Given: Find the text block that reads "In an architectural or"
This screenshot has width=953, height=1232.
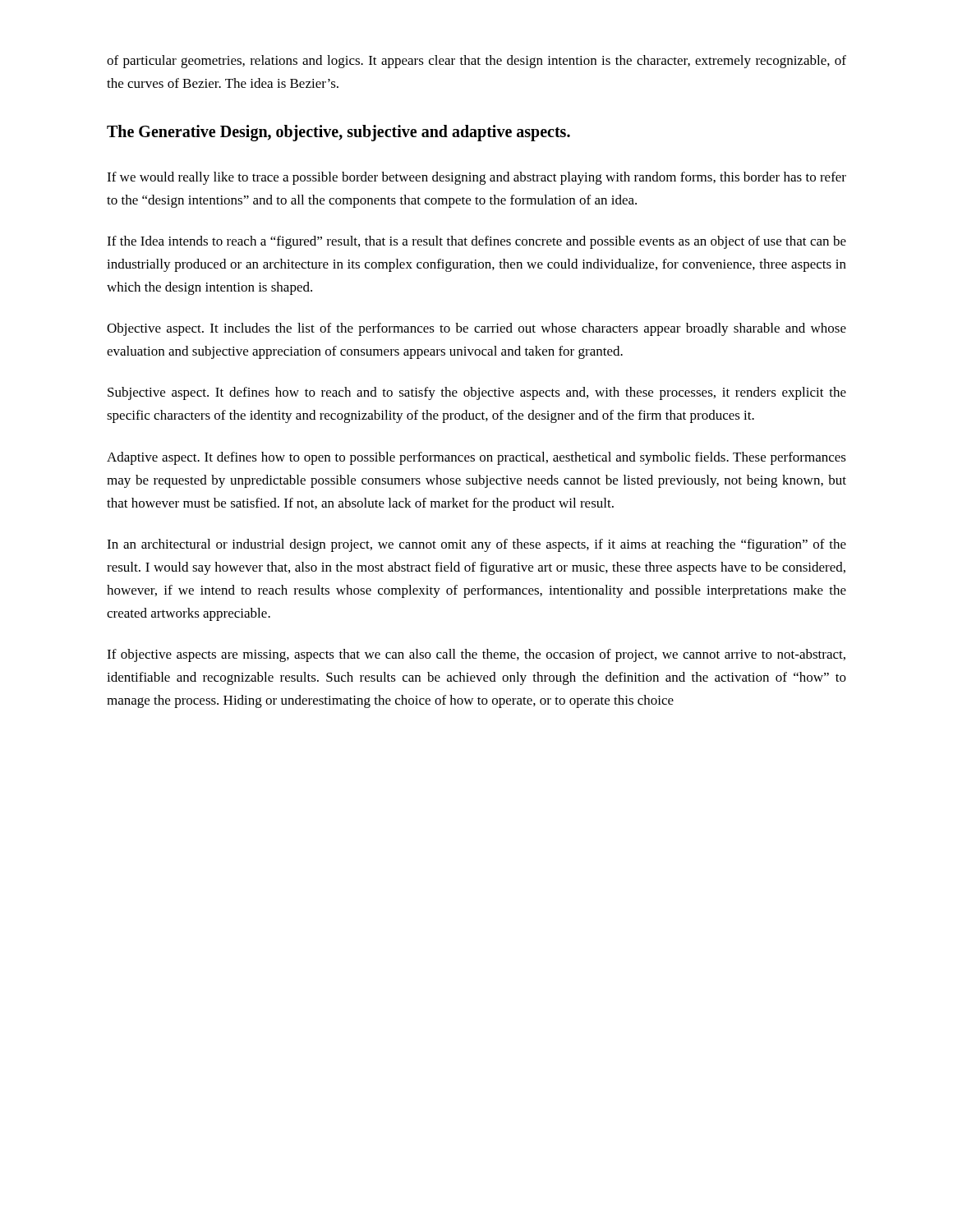Looking at the screenshot, I should click(x=476, y=578).
